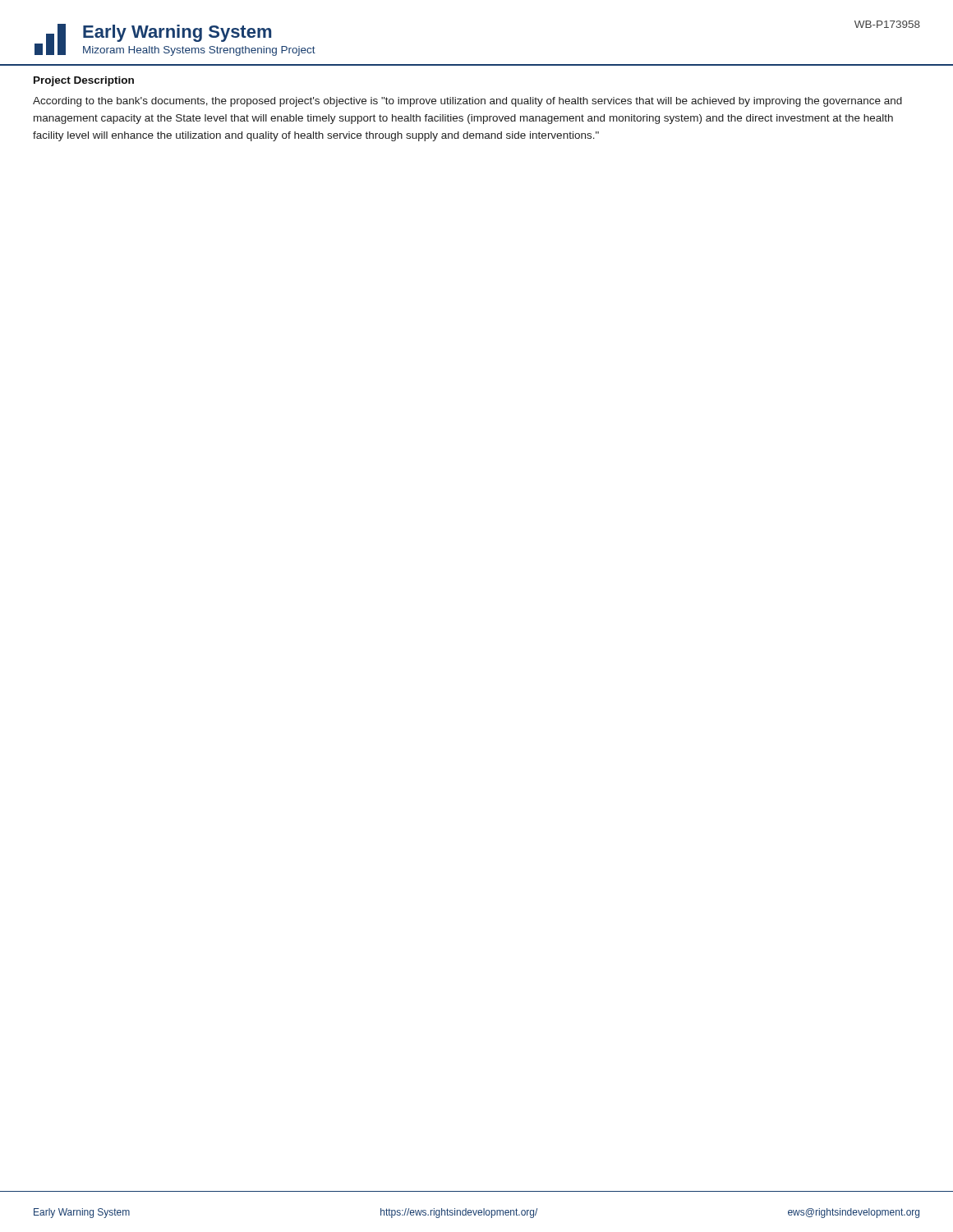The image size is (953, 1232).
Task: Click on the text block that reads "According to the"
Action: (468, 118)
